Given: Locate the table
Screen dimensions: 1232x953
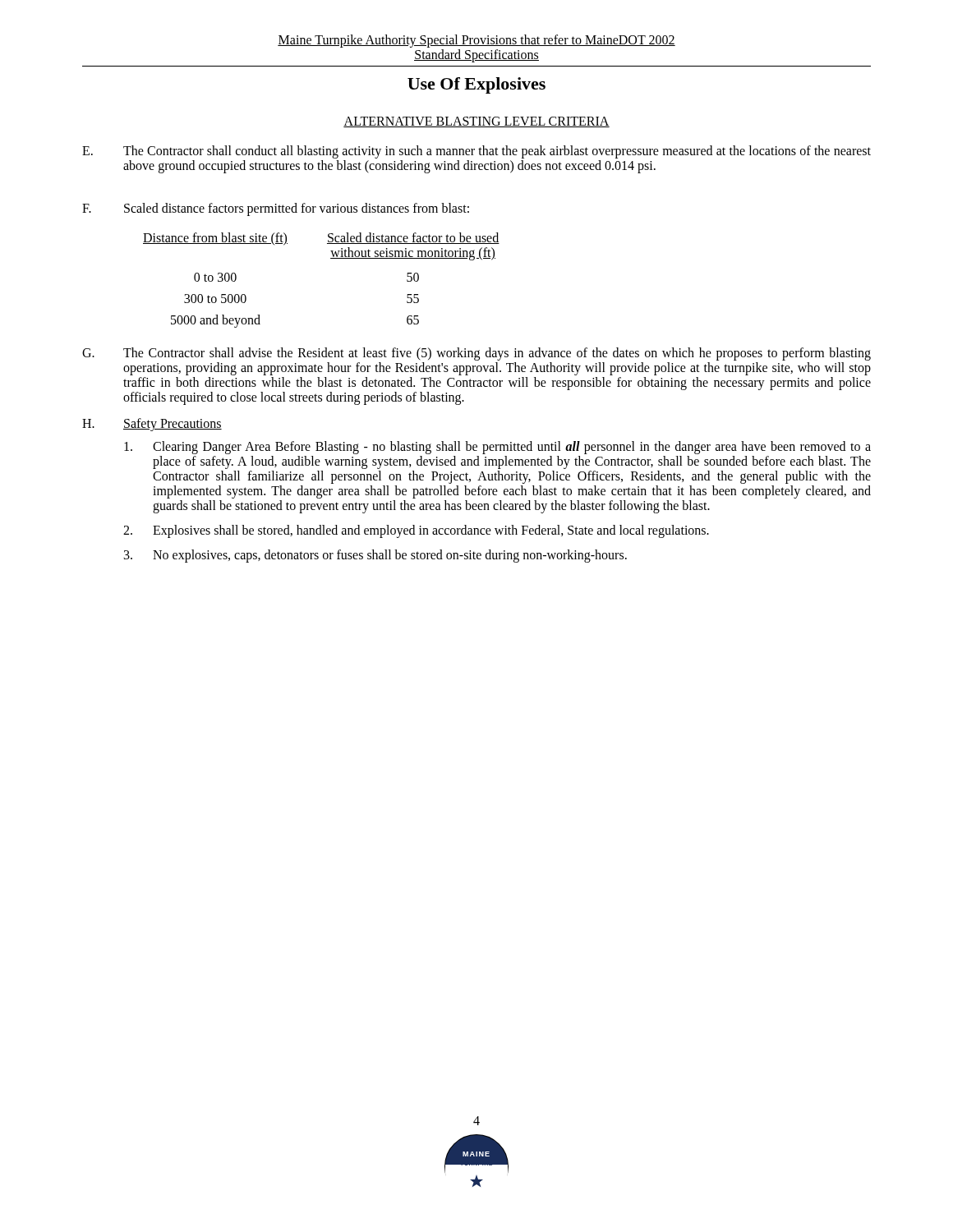Looking at the screenshot, I should tap(497, 281).
